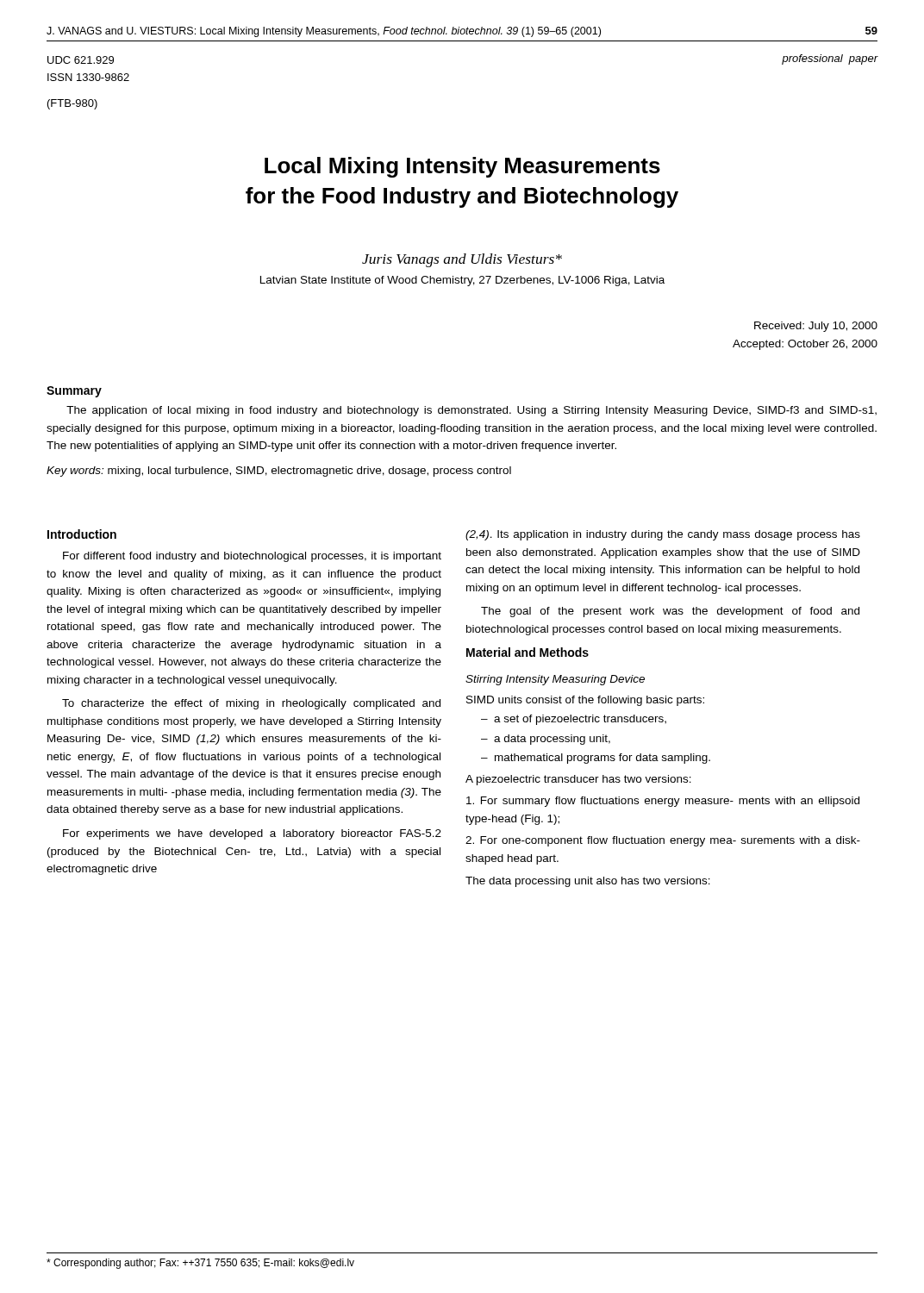The width and height of the screenshot is (924, 1293).
Task: Locate the passage starting "– a set"
Action: (574, 719)
